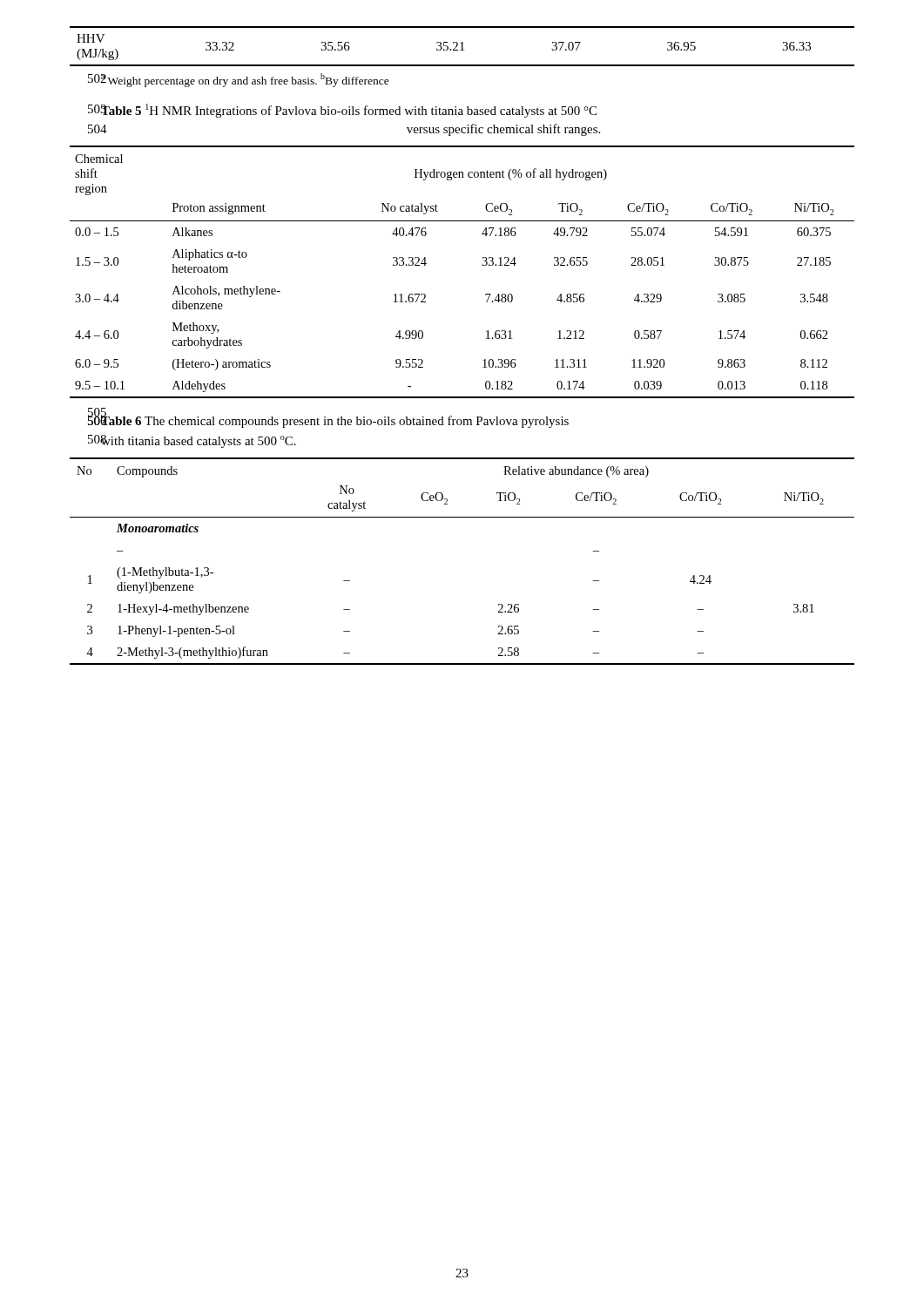Image resolution: width=924 pixels, height=1307 pixels.
Task: Click on the region starting "Table 6 The"
Action: pyautogui.click(x=335, y=421)
